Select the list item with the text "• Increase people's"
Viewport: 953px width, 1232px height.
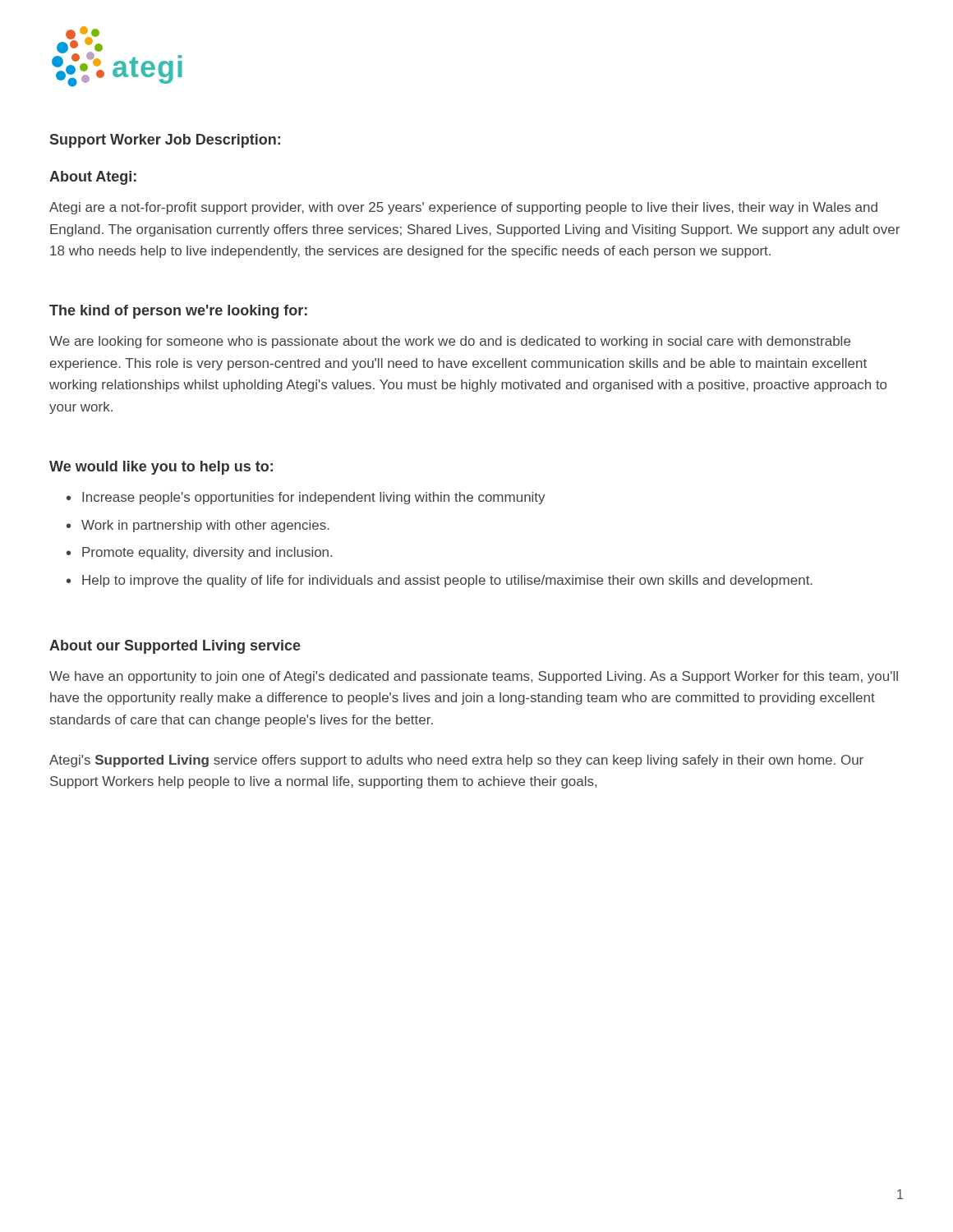tap(305, 498)
